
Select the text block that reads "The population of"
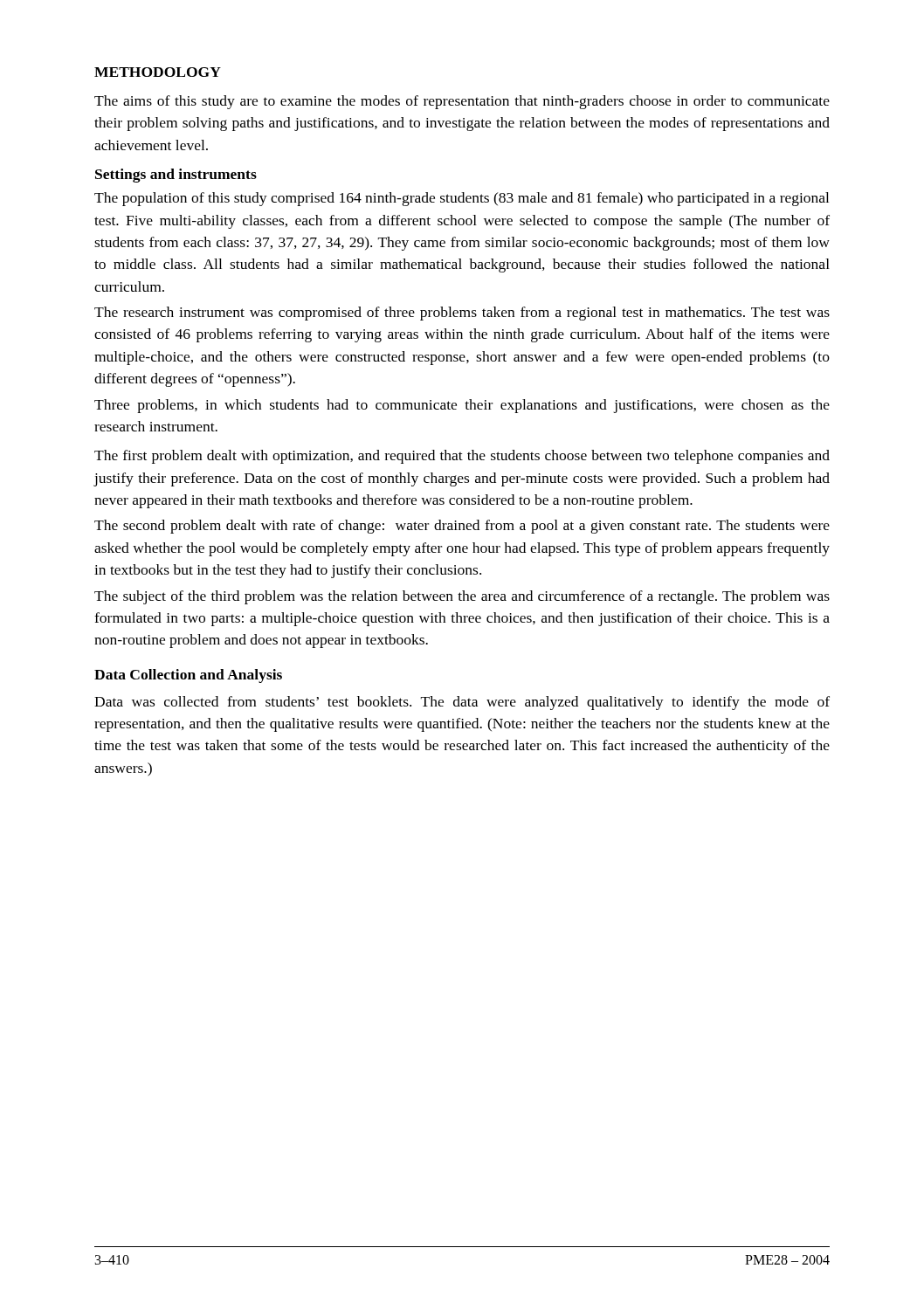tap(462, 242)
